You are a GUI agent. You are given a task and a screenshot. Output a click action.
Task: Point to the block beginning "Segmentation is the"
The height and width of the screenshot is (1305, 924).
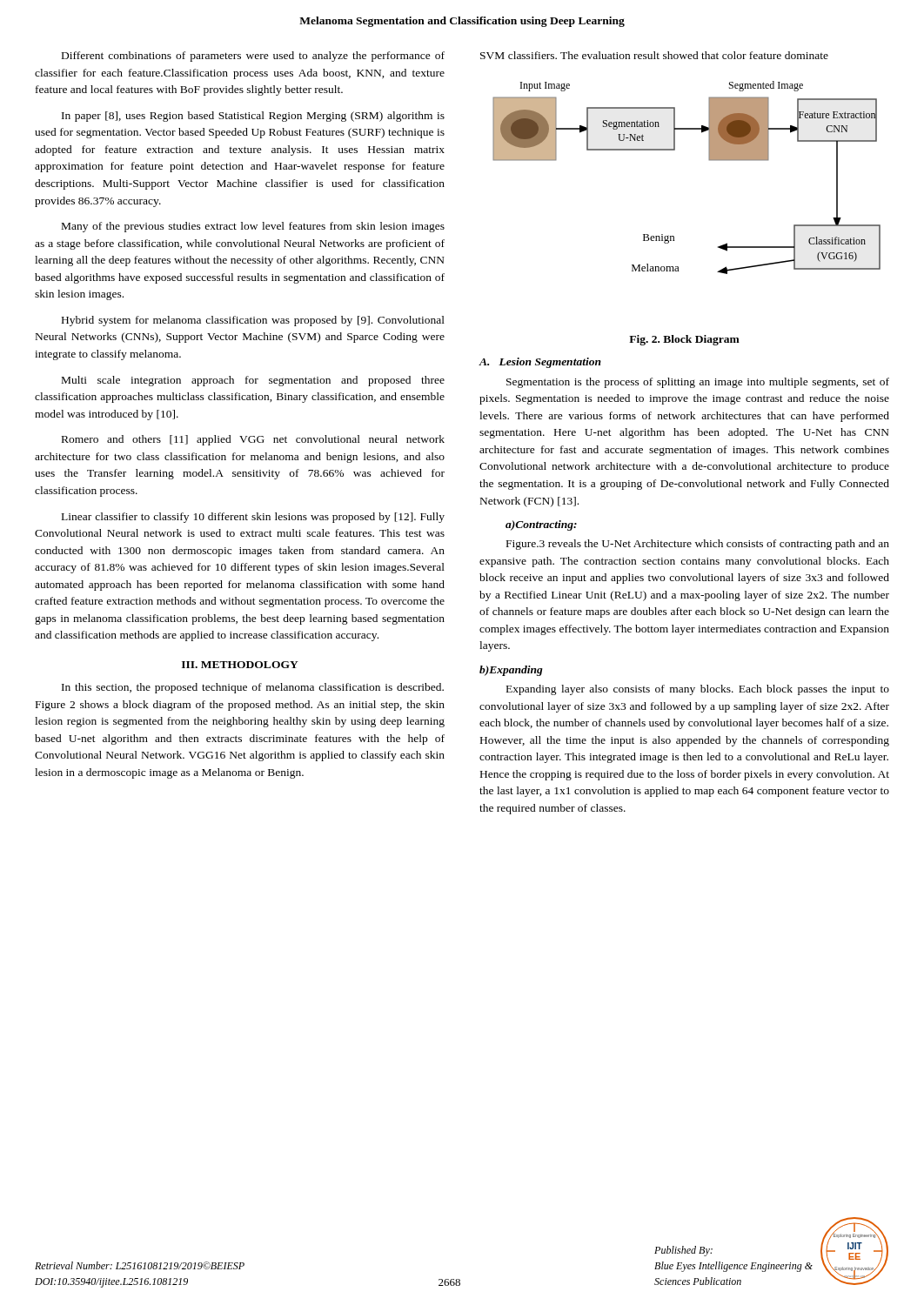684,441
